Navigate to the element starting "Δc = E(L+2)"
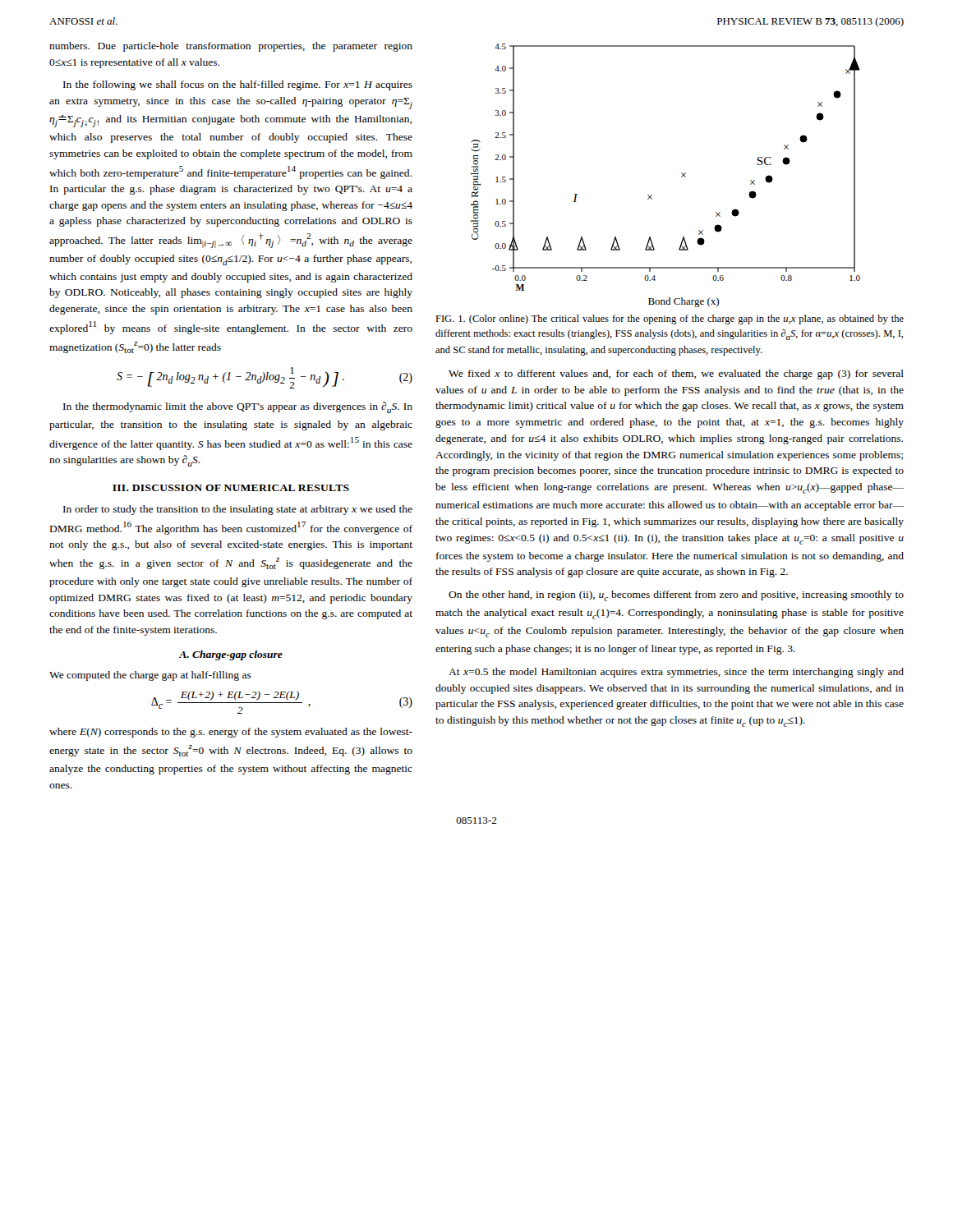 coord(282,702)
